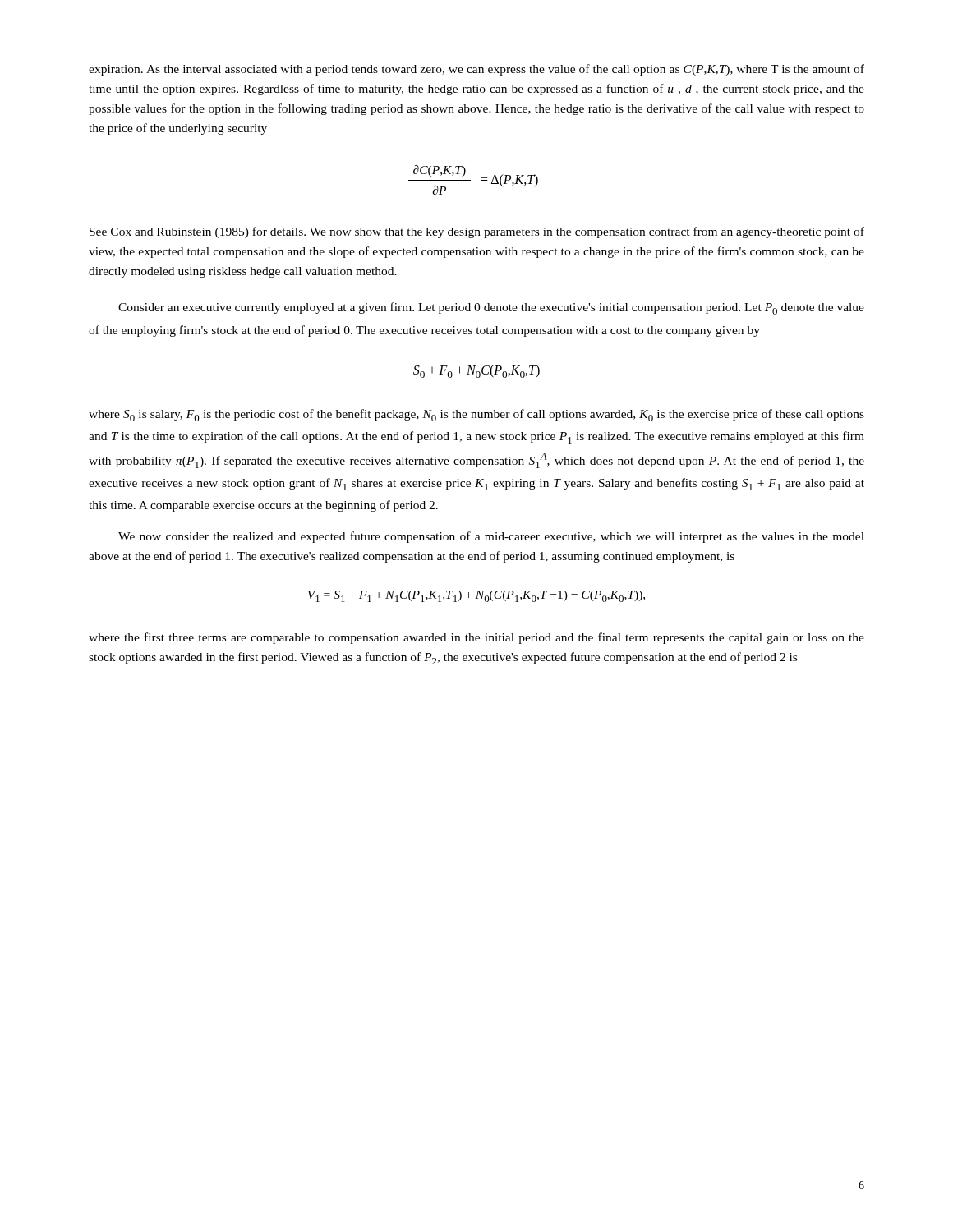This screenshot has width=953, height=1232.
Task: Point to "∂C(P,K,T) ∂P = Δ(P,K,T)"
Action: (x=476, y=180)
